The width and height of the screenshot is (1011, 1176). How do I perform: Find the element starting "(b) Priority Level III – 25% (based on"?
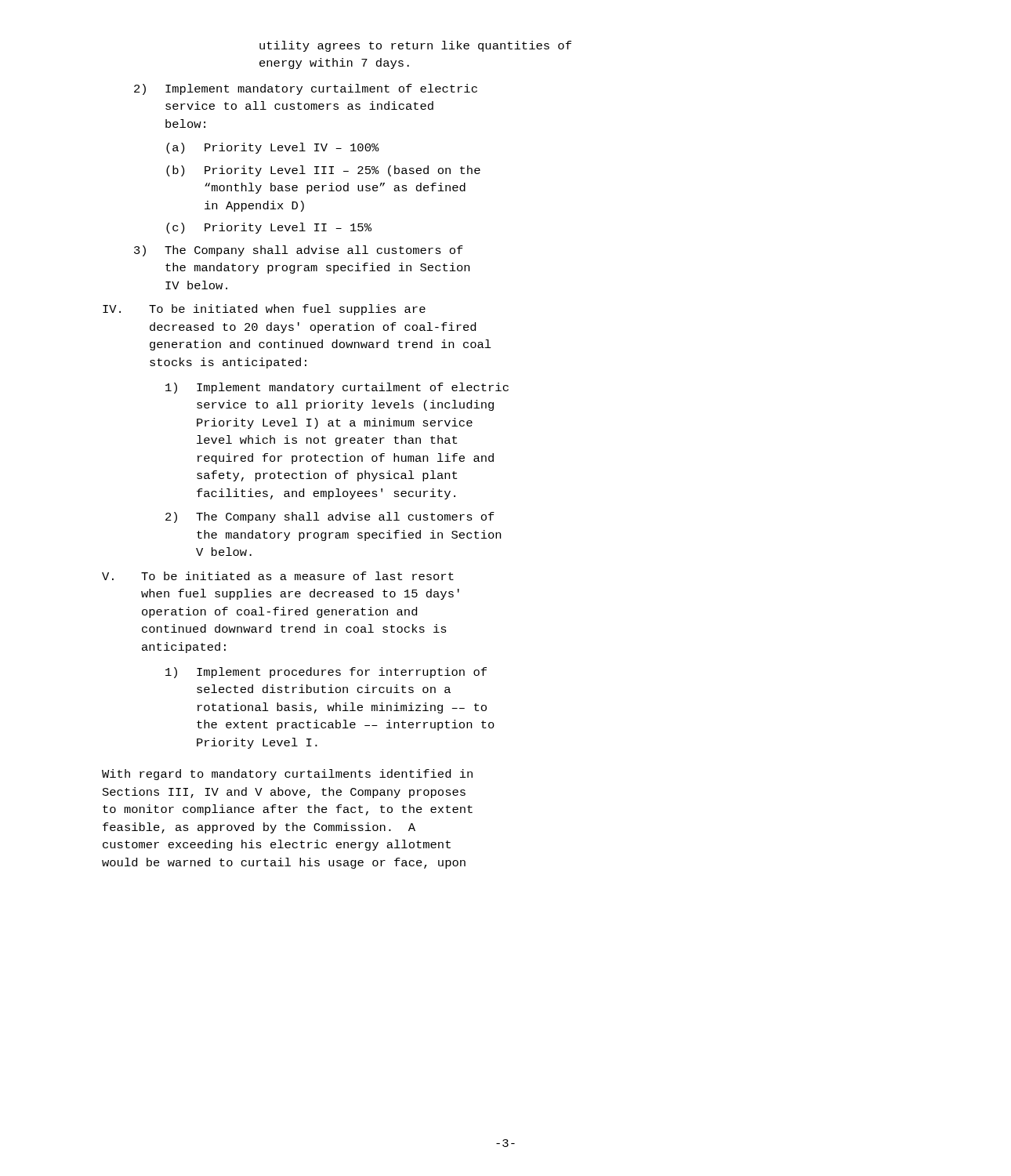pos(323,171)
